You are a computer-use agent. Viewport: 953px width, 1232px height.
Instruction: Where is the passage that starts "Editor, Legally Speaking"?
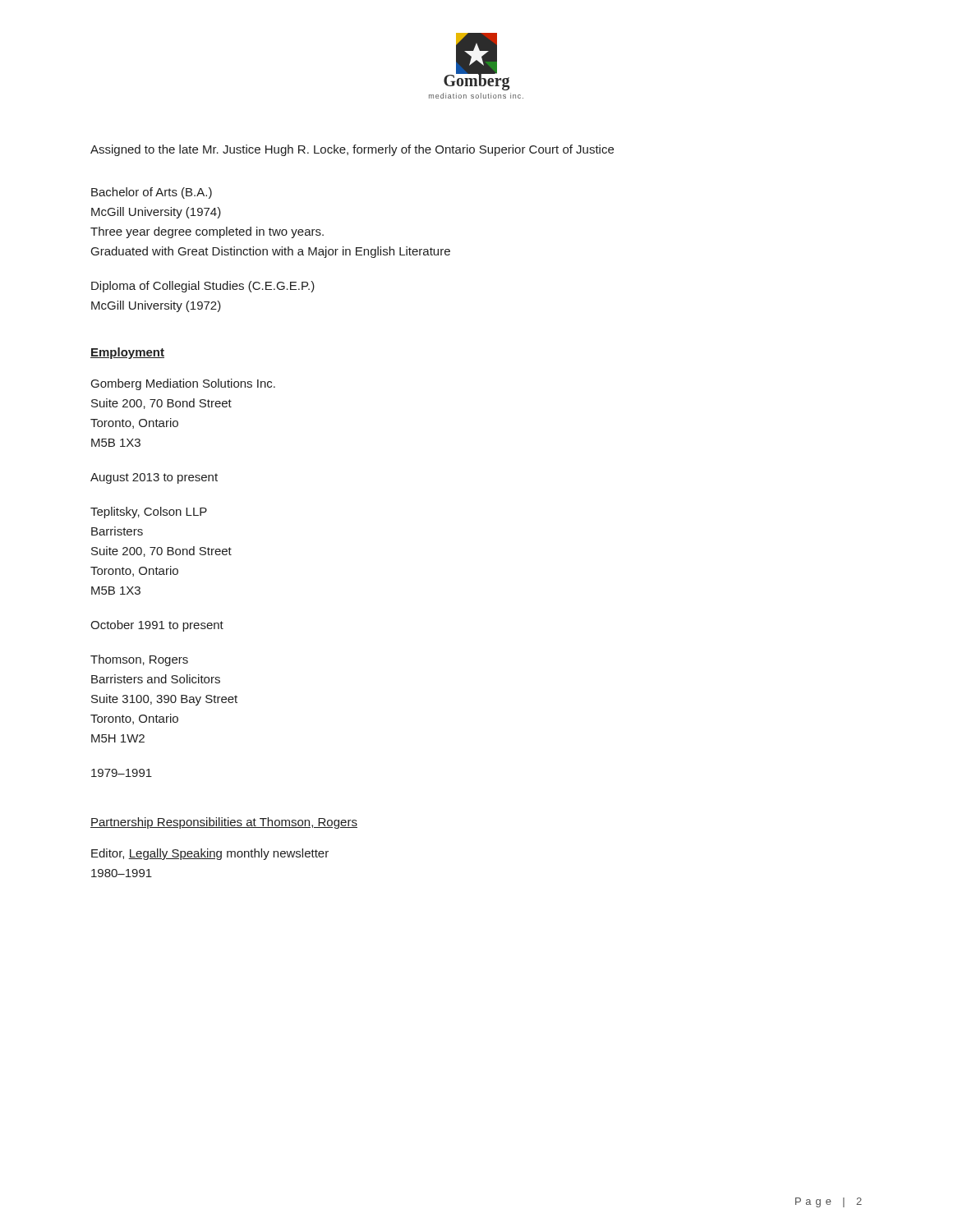tap(210, 863)
